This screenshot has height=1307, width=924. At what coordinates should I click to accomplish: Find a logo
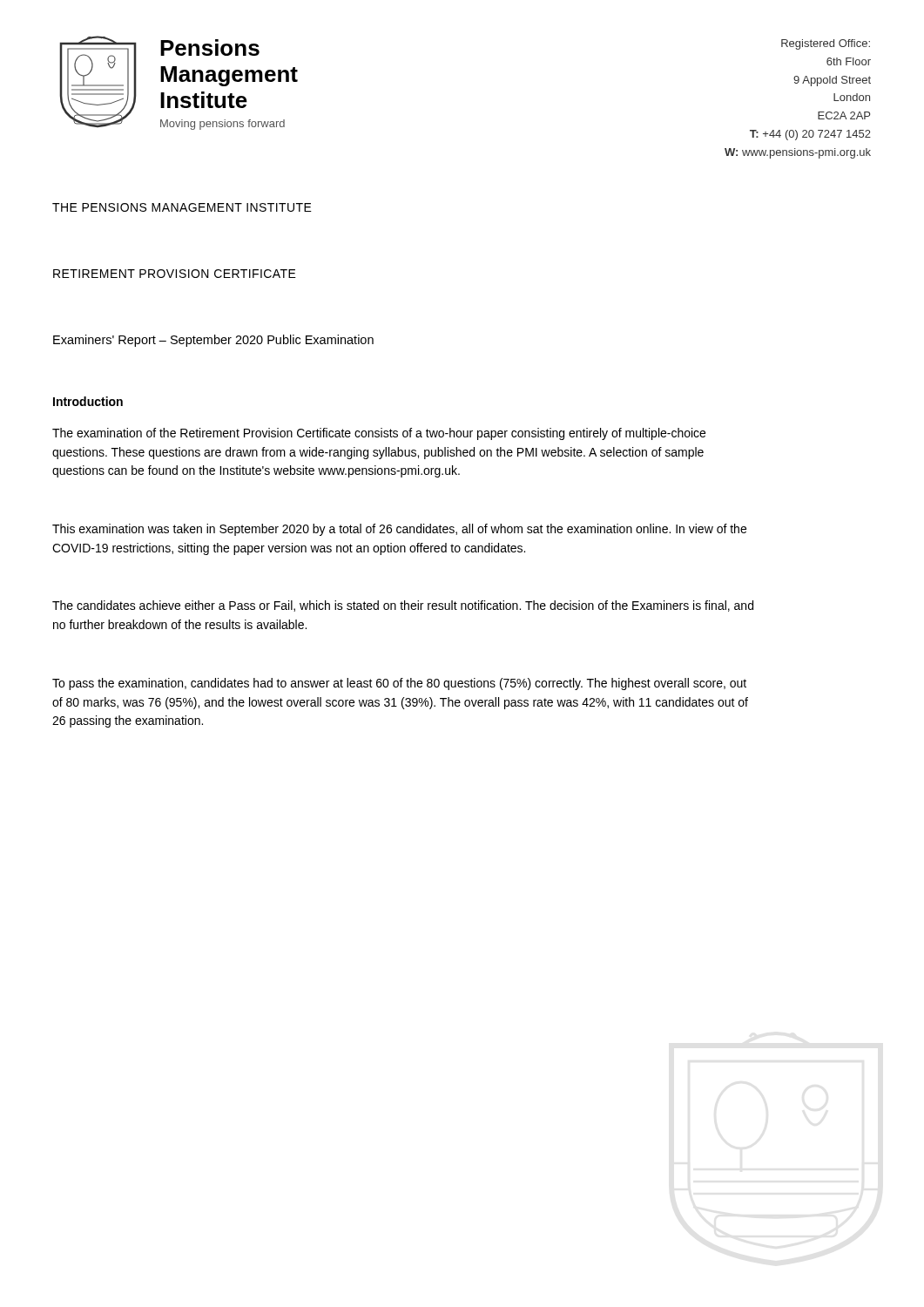(x=175, y=83)
